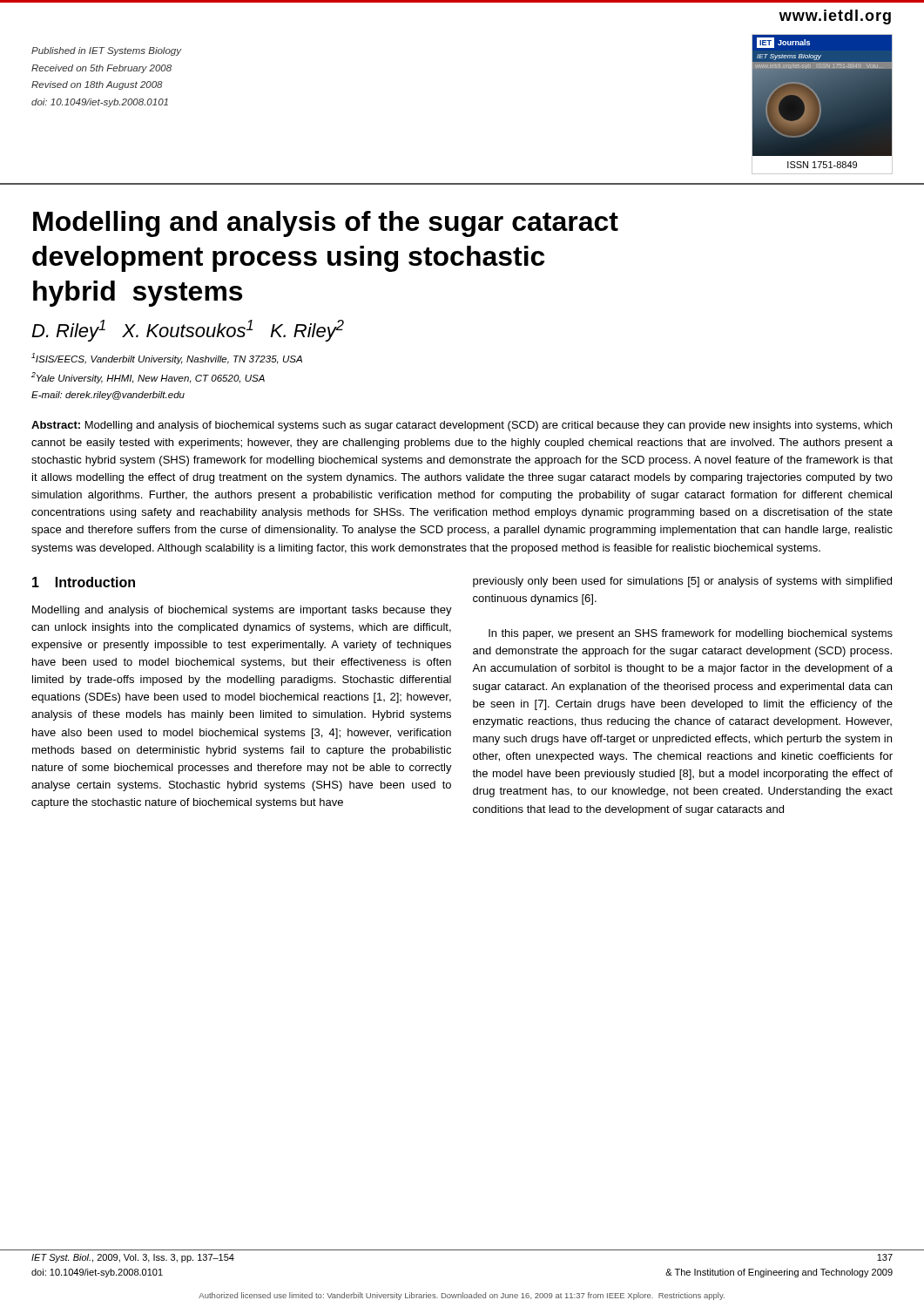Viewport: 924px width, 1307px height.
Task: Locate the text block starting "In this paper, we"
Action: (x=683, y=721)
